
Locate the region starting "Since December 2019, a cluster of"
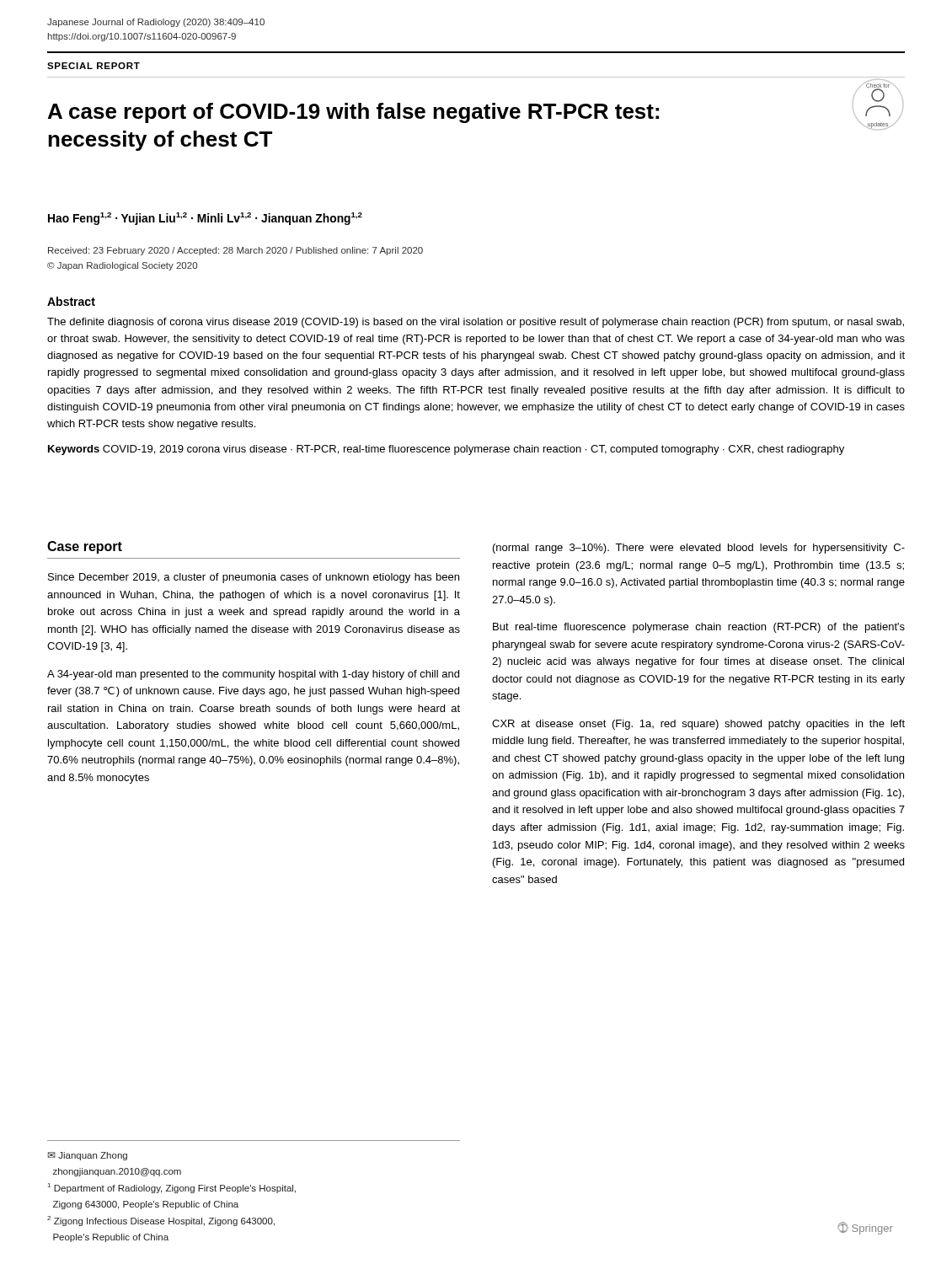[x=254, y=611]
